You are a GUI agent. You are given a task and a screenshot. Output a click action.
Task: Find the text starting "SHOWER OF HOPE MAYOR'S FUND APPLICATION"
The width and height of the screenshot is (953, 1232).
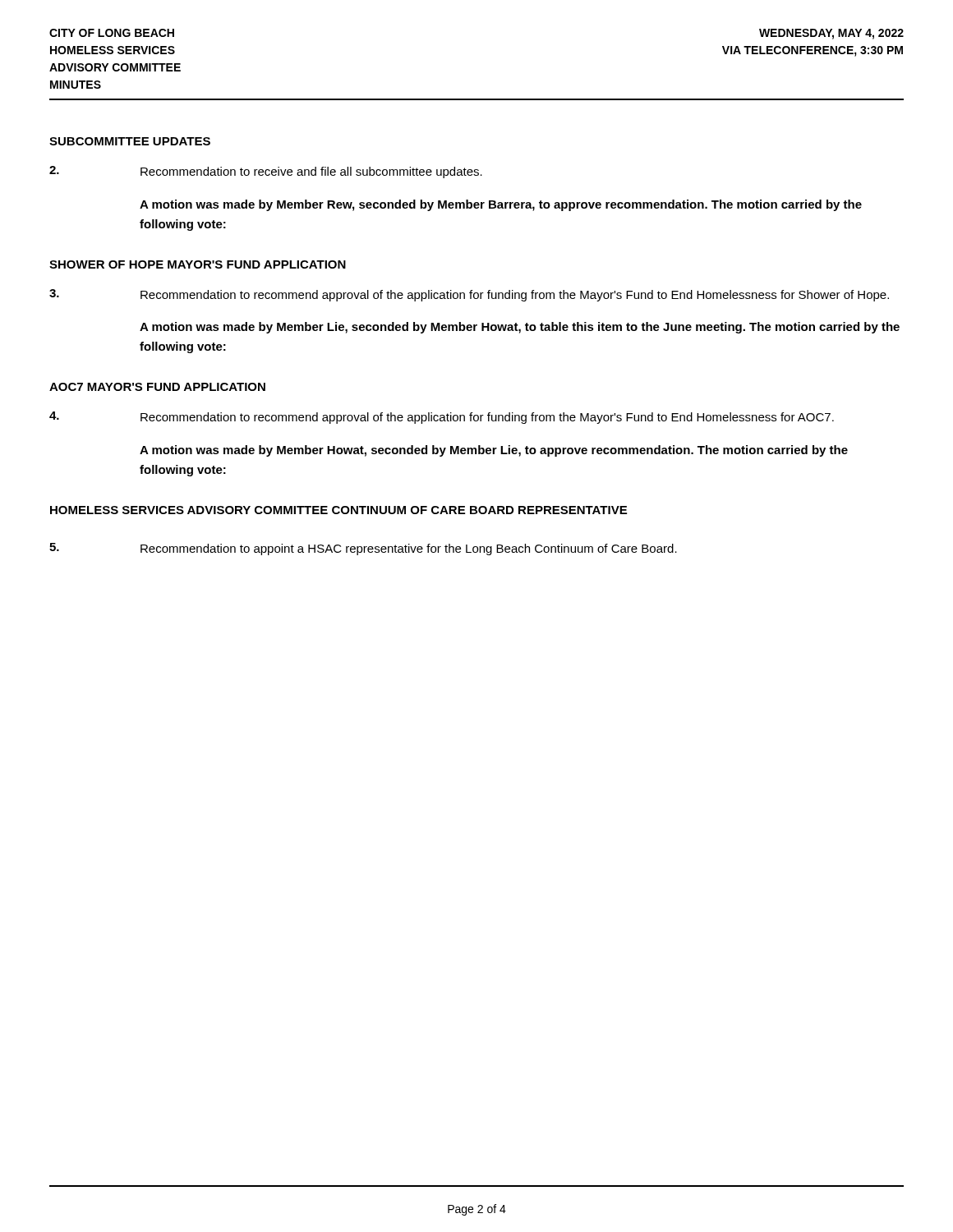[198, 264]
